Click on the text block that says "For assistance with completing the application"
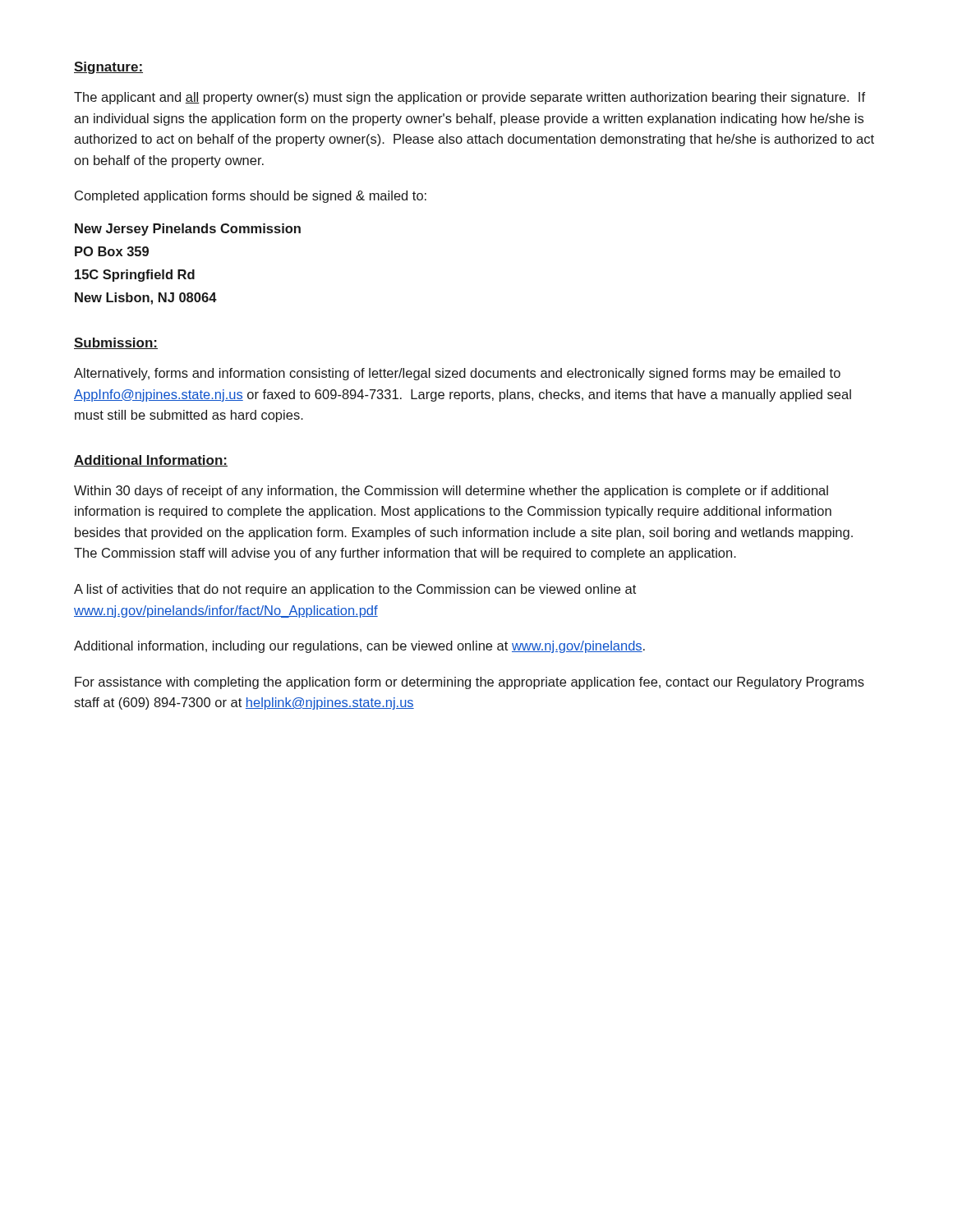The height and width of the screenshot is (1232, 953). point(469,692)
